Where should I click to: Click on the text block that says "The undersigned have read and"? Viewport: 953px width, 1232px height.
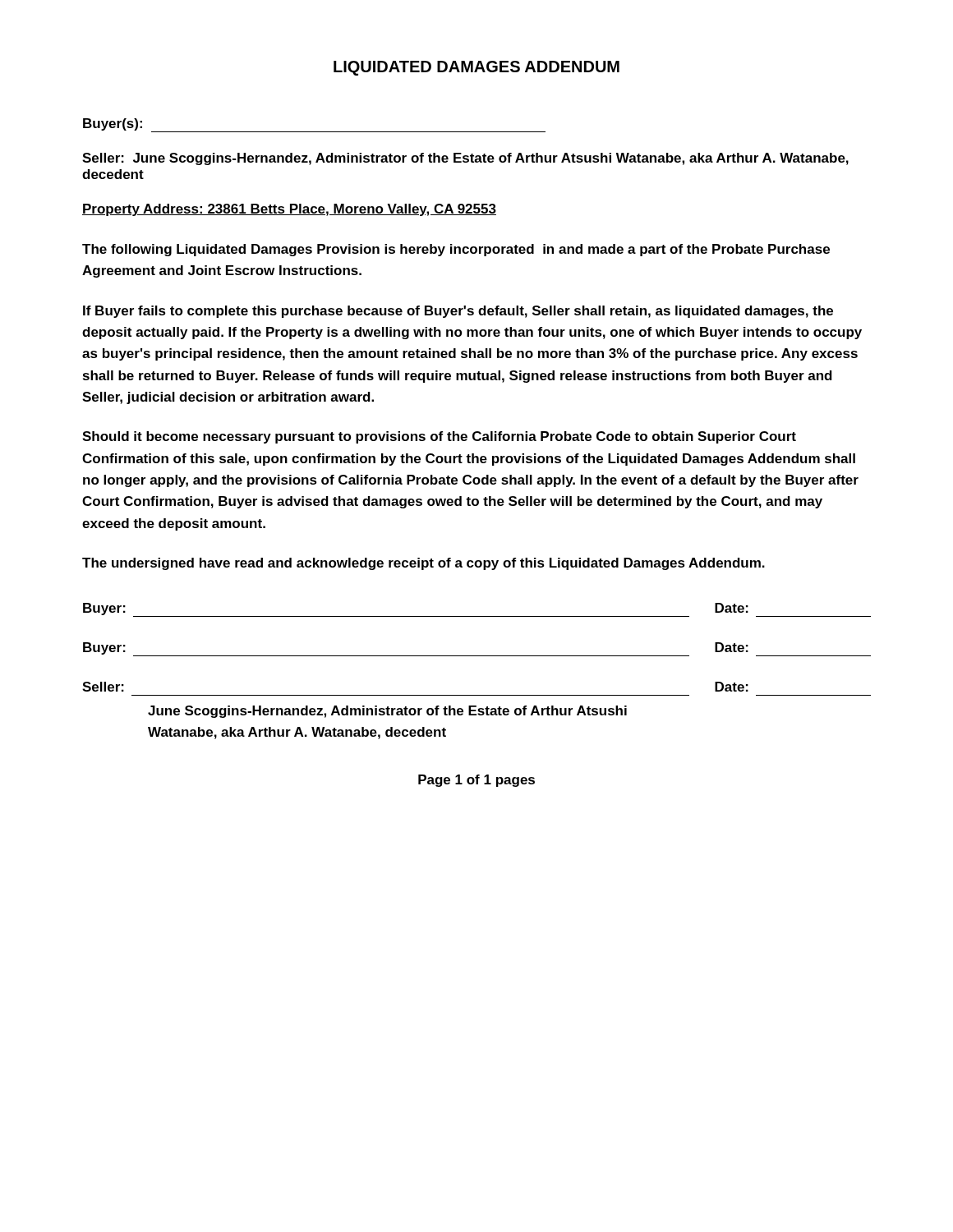click(424, 563)
